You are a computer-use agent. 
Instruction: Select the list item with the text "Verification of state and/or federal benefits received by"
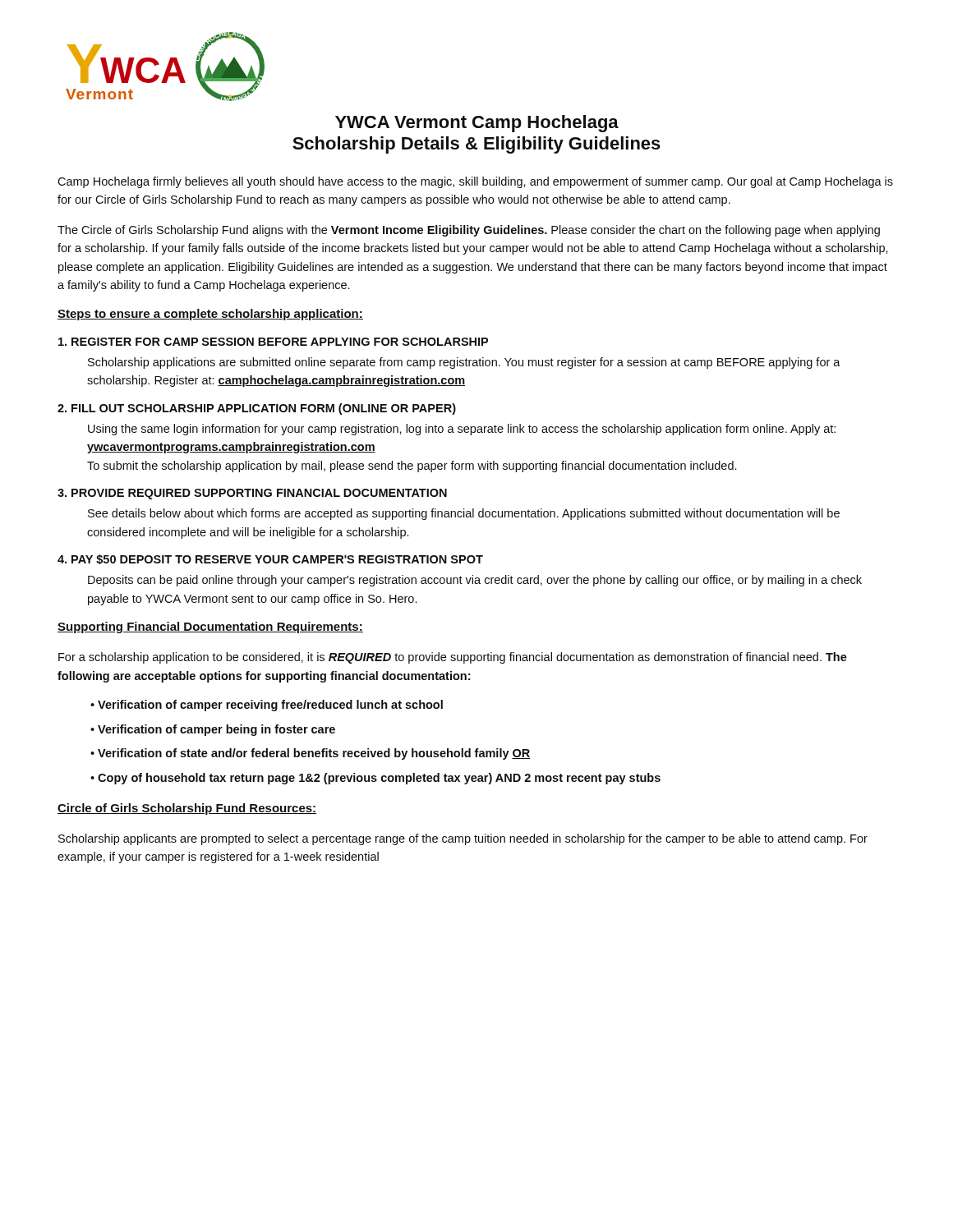tap(314, 754)
